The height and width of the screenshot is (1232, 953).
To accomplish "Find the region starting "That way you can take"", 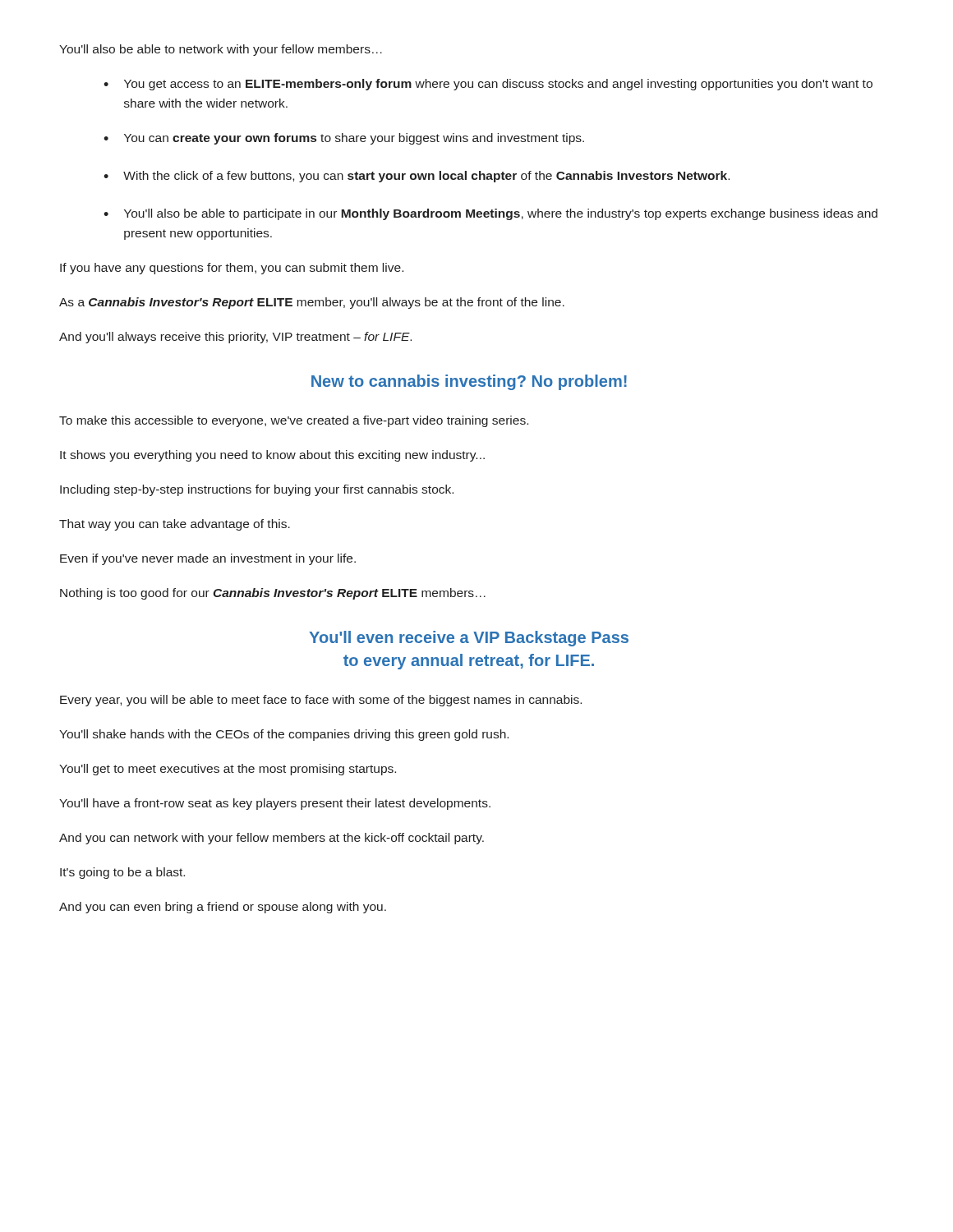I will [175, 524].
